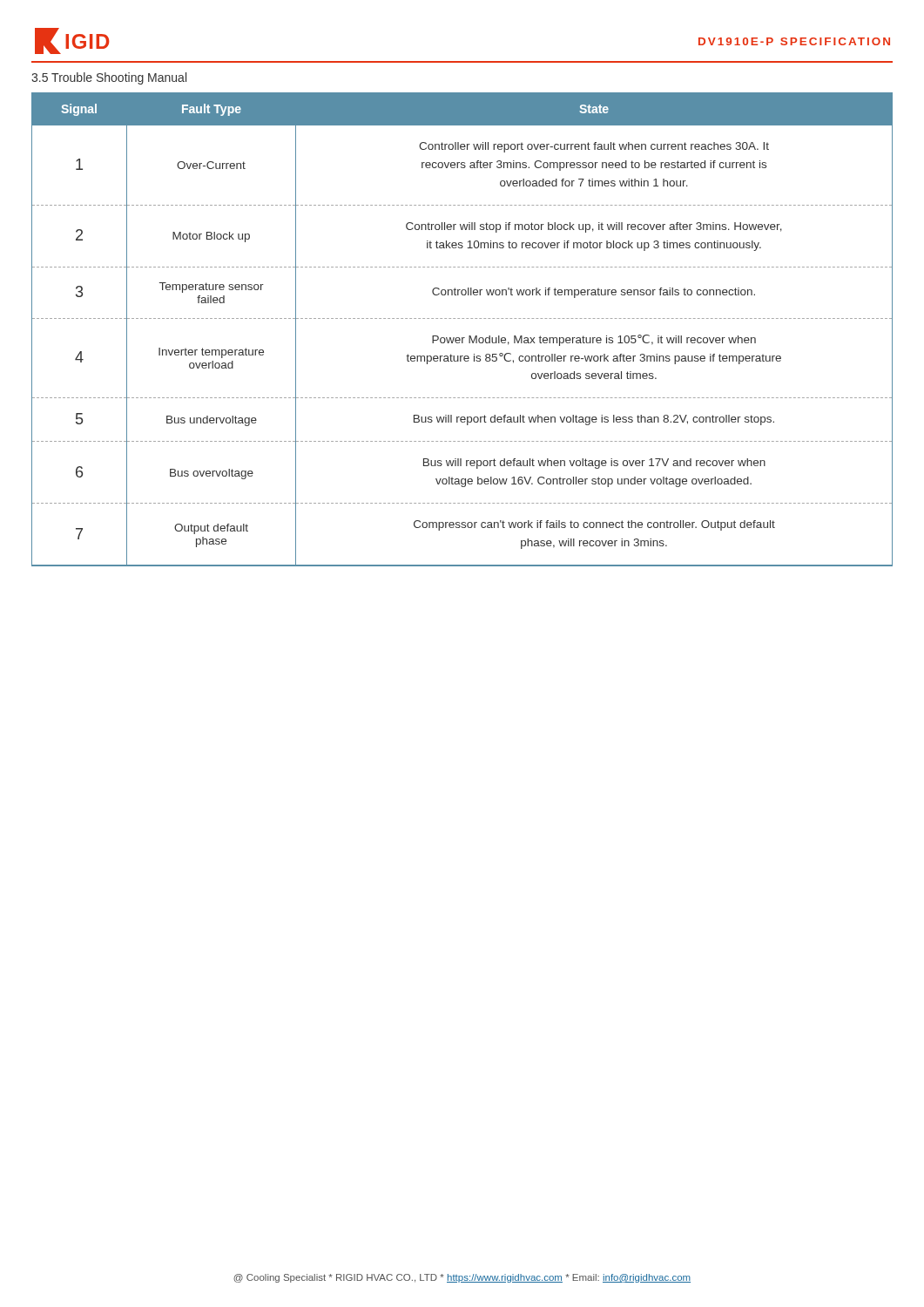Image resolution: width=924 pixels, height=1307 pixels.
Task: Click on the passage starting "3.5 Trouble Shooting Manual"
Action: point(109,78)
